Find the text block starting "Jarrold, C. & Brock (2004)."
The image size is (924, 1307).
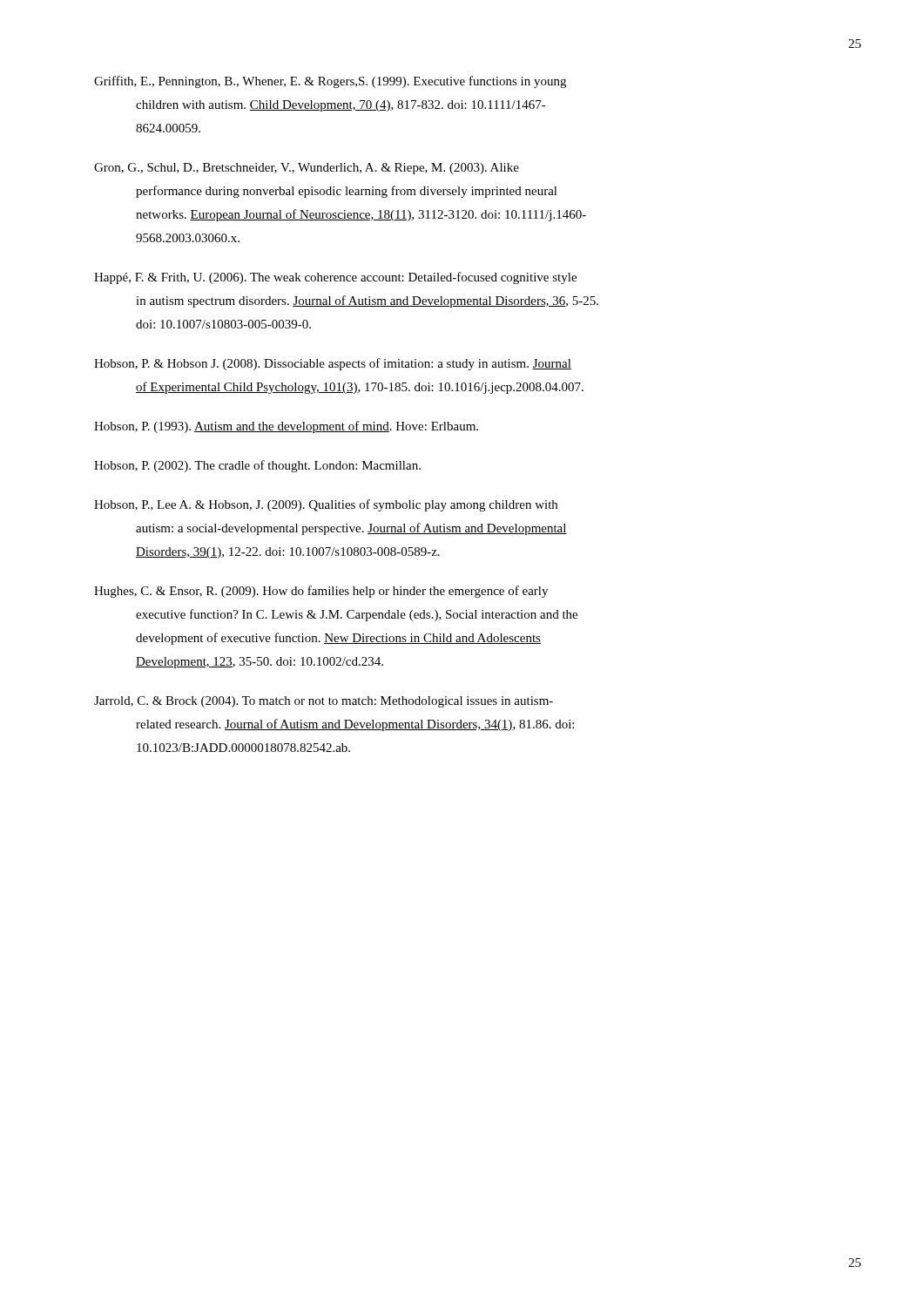[x=335, y=724]
